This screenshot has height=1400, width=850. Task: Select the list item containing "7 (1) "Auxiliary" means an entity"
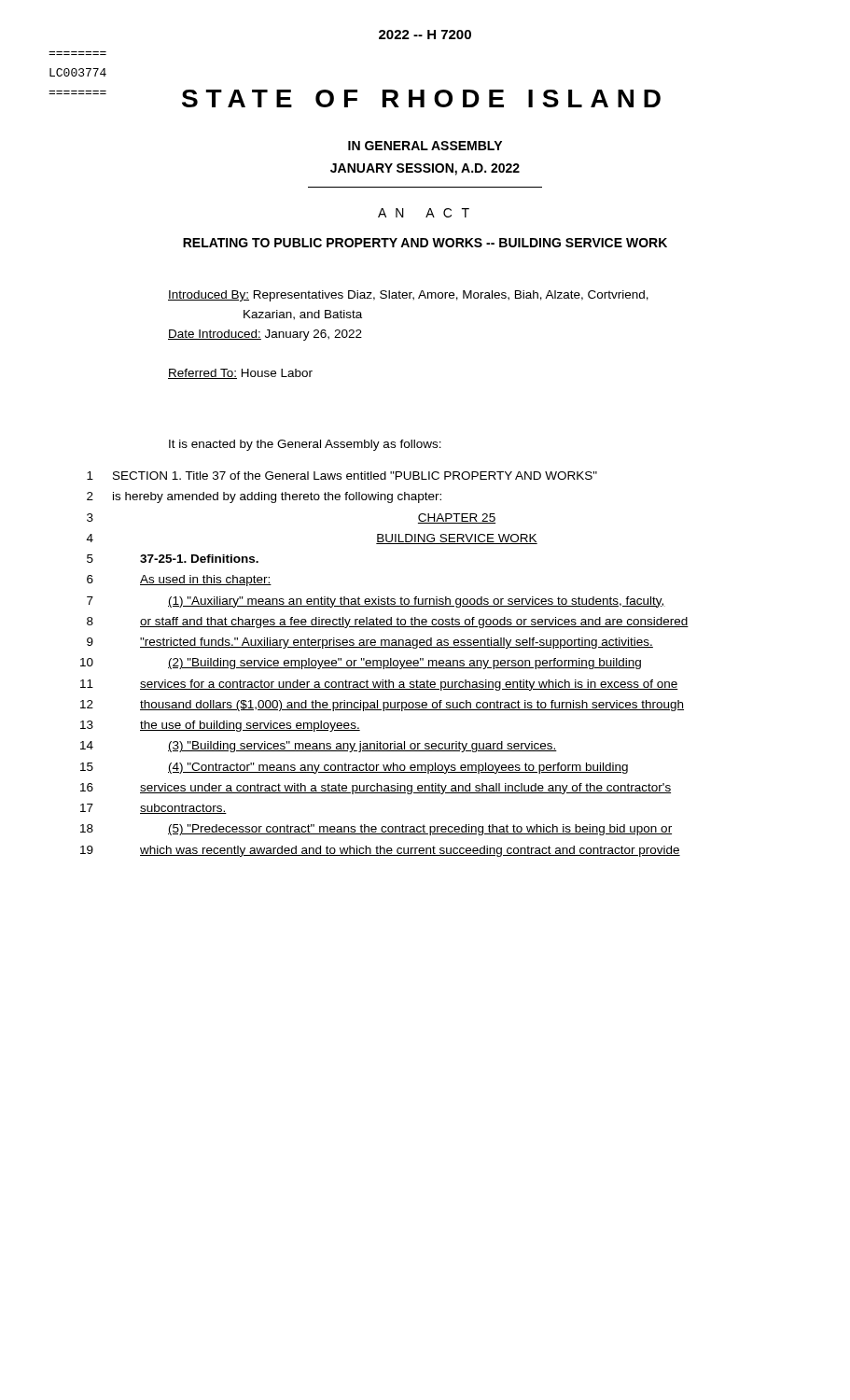(x=425, y=601)
